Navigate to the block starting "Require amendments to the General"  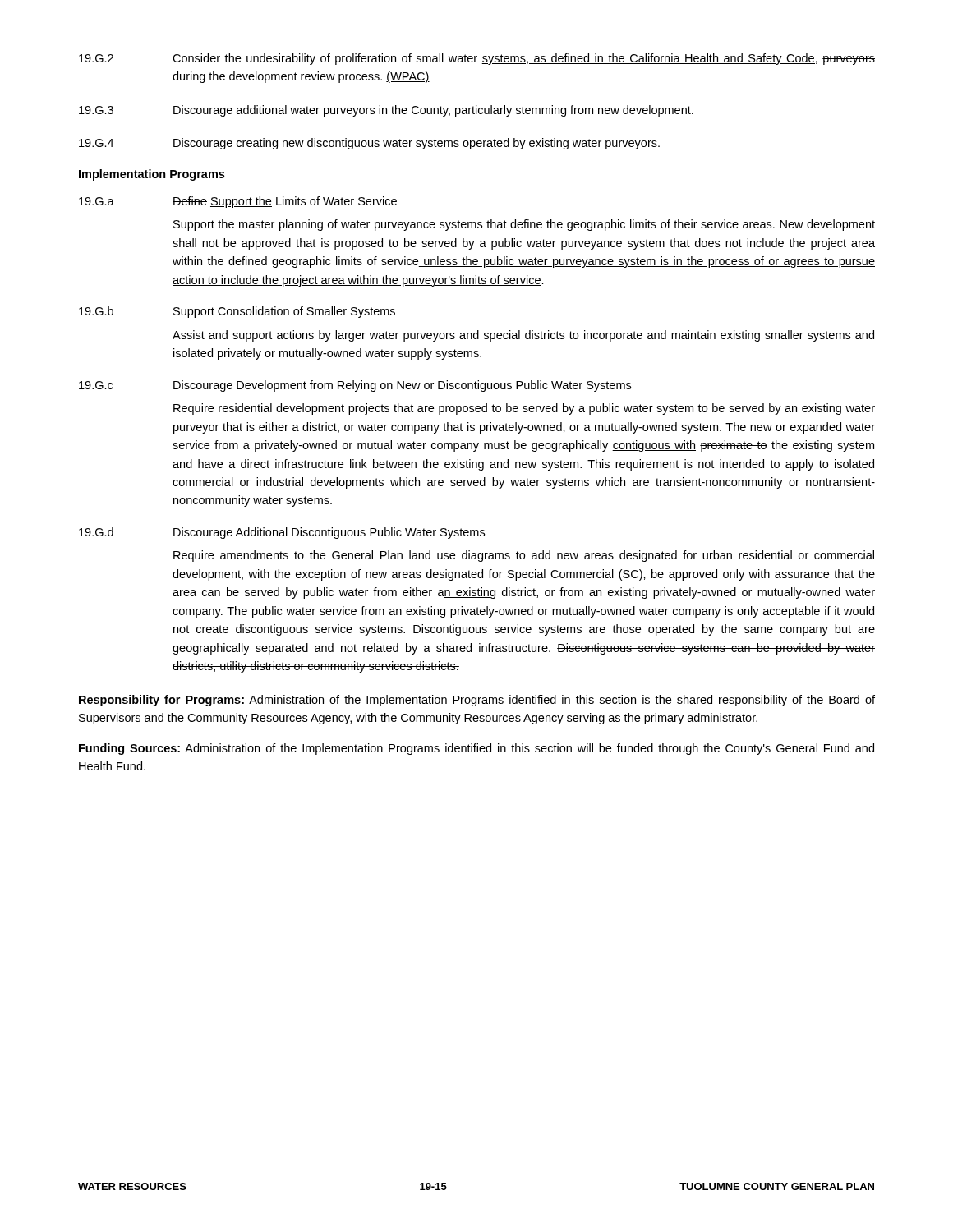click(x=524, y=611)
